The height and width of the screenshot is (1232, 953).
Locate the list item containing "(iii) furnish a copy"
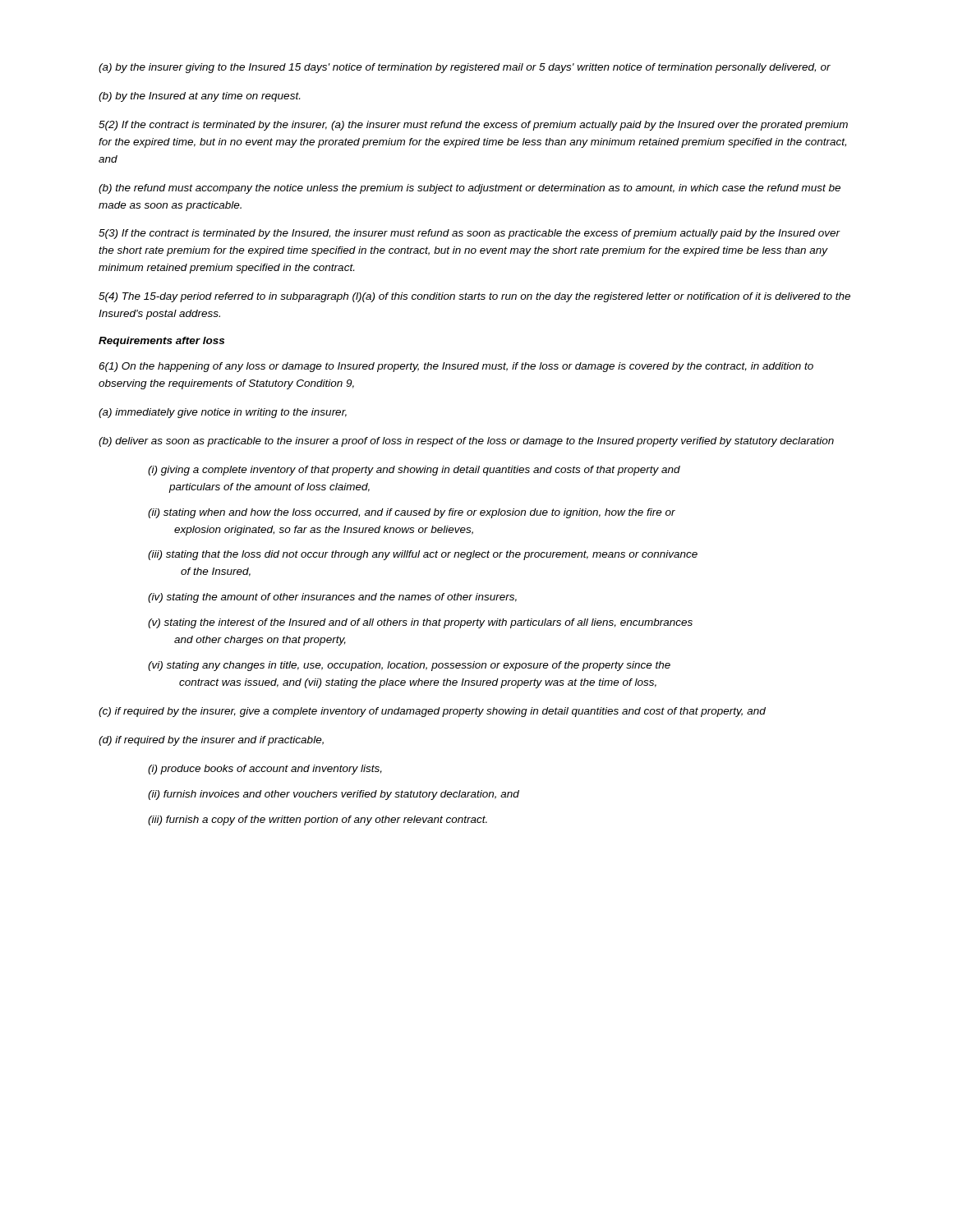318,819
